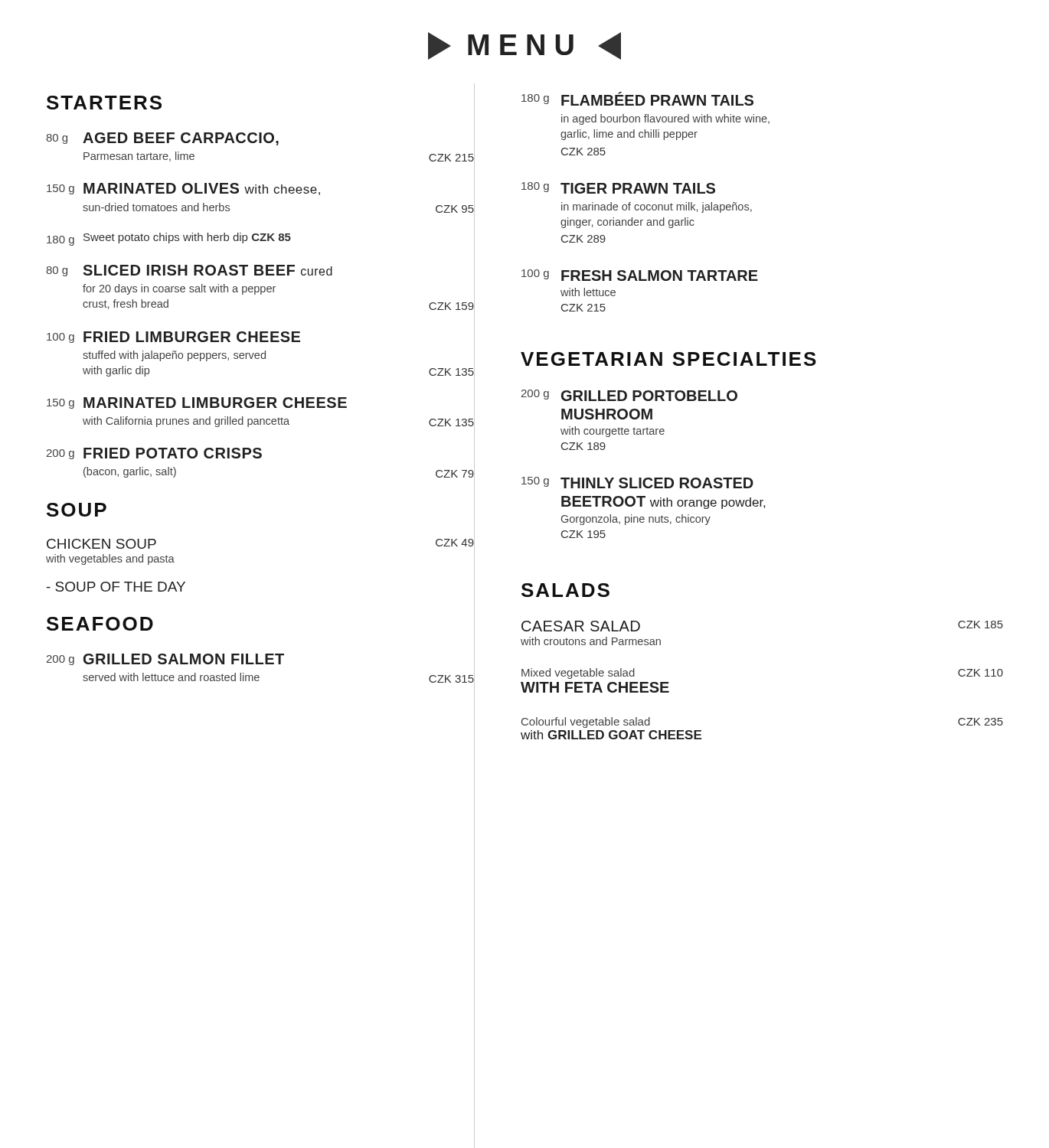The image size is (1049, 1148).
Task: Find the block starting "200 g FRIED POTATO CRISPS"
Action: (x=260, y=462)
